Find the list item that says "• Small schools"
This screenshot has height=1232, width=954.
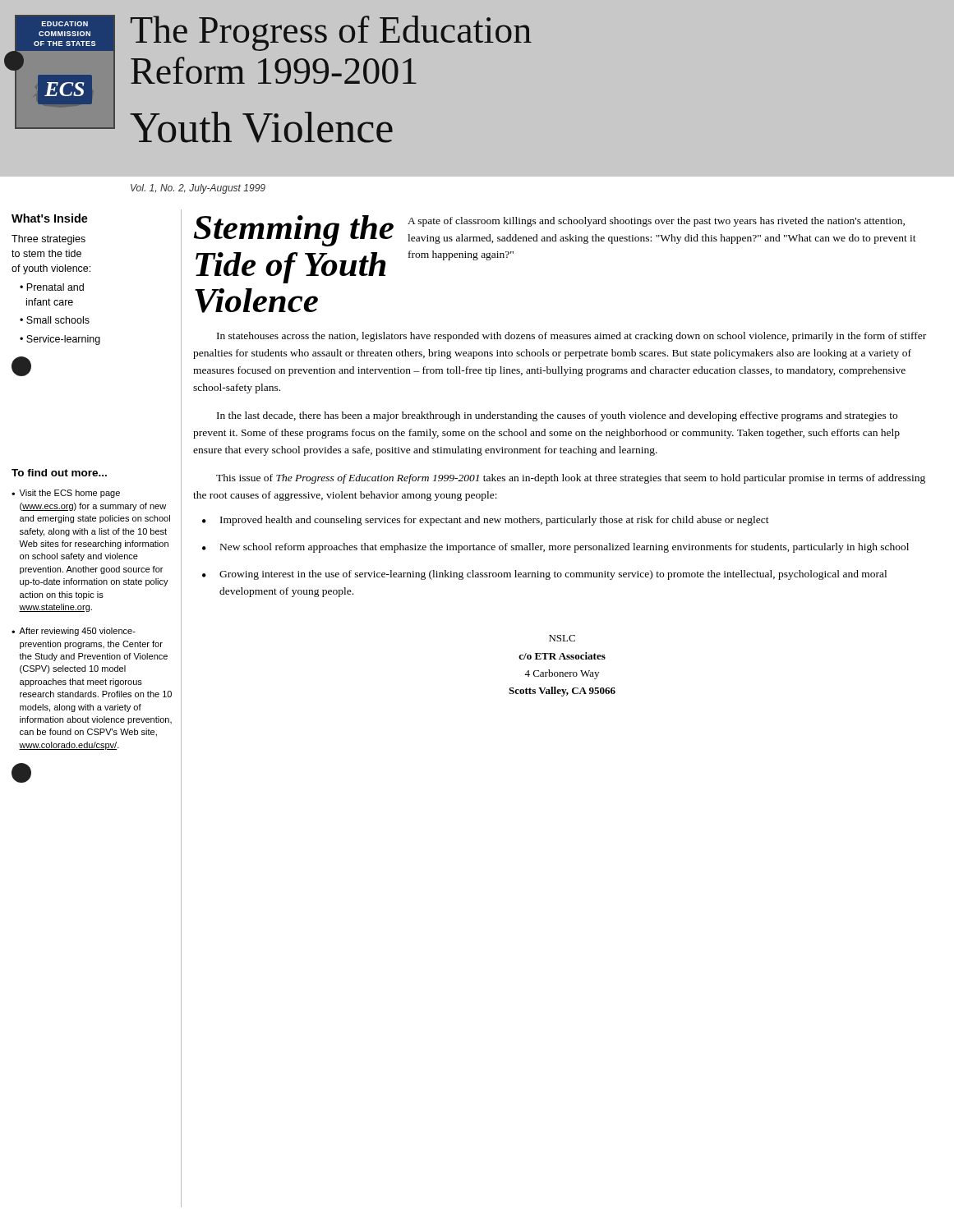pos(55,321)
